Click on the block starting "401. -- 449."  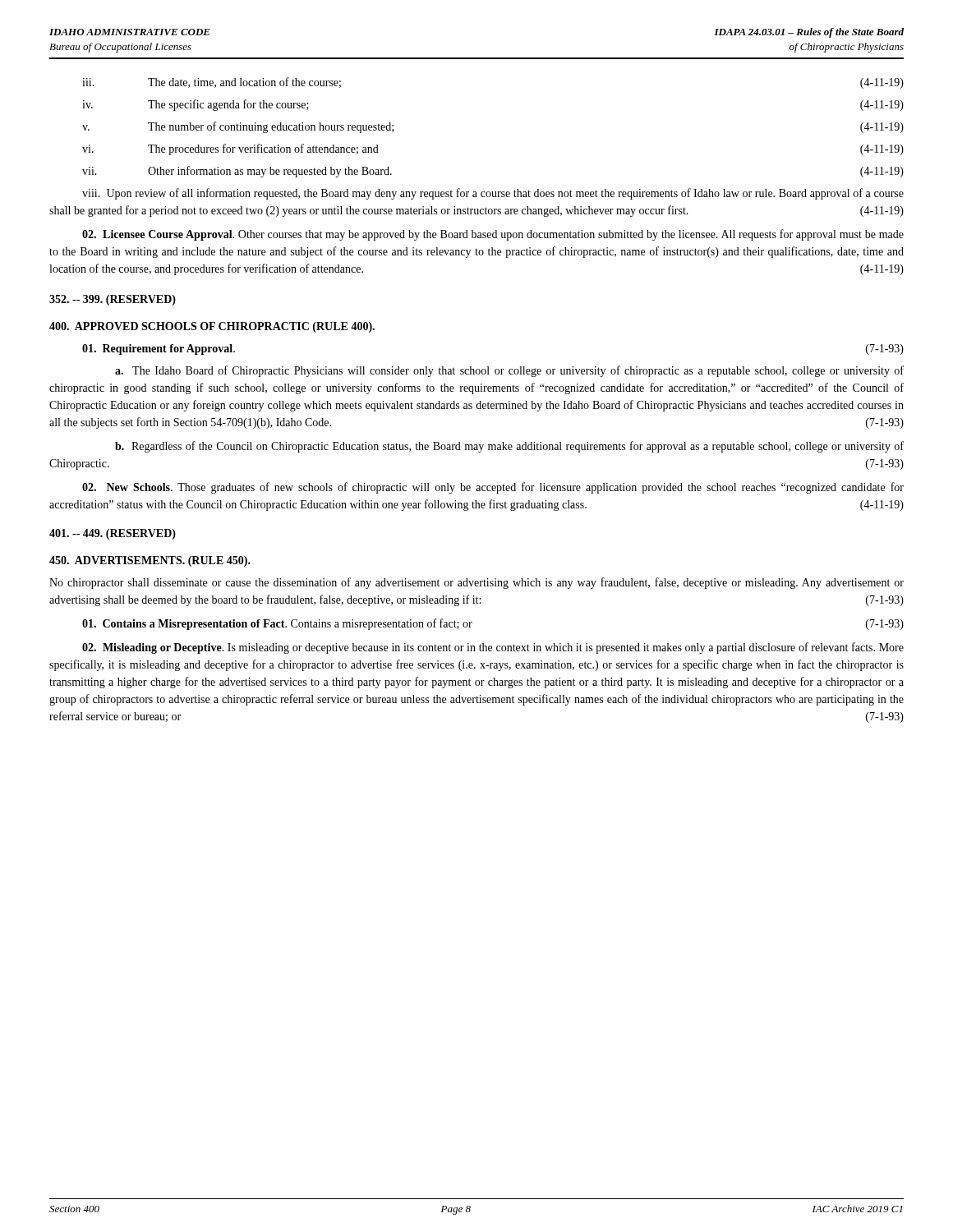click(113, 533)
